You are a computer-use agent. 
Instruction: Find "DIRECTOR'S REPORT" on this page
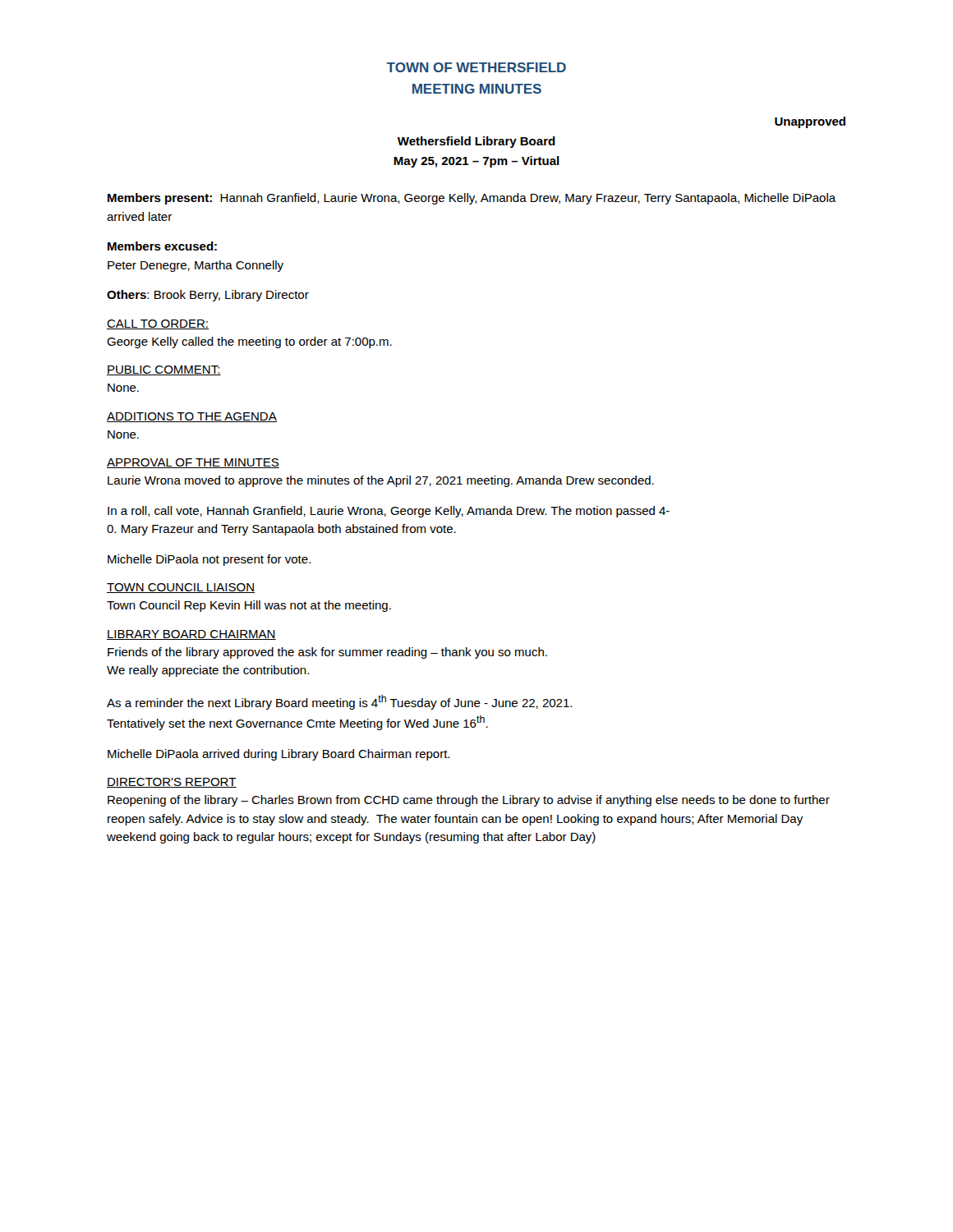pos(171,782)
